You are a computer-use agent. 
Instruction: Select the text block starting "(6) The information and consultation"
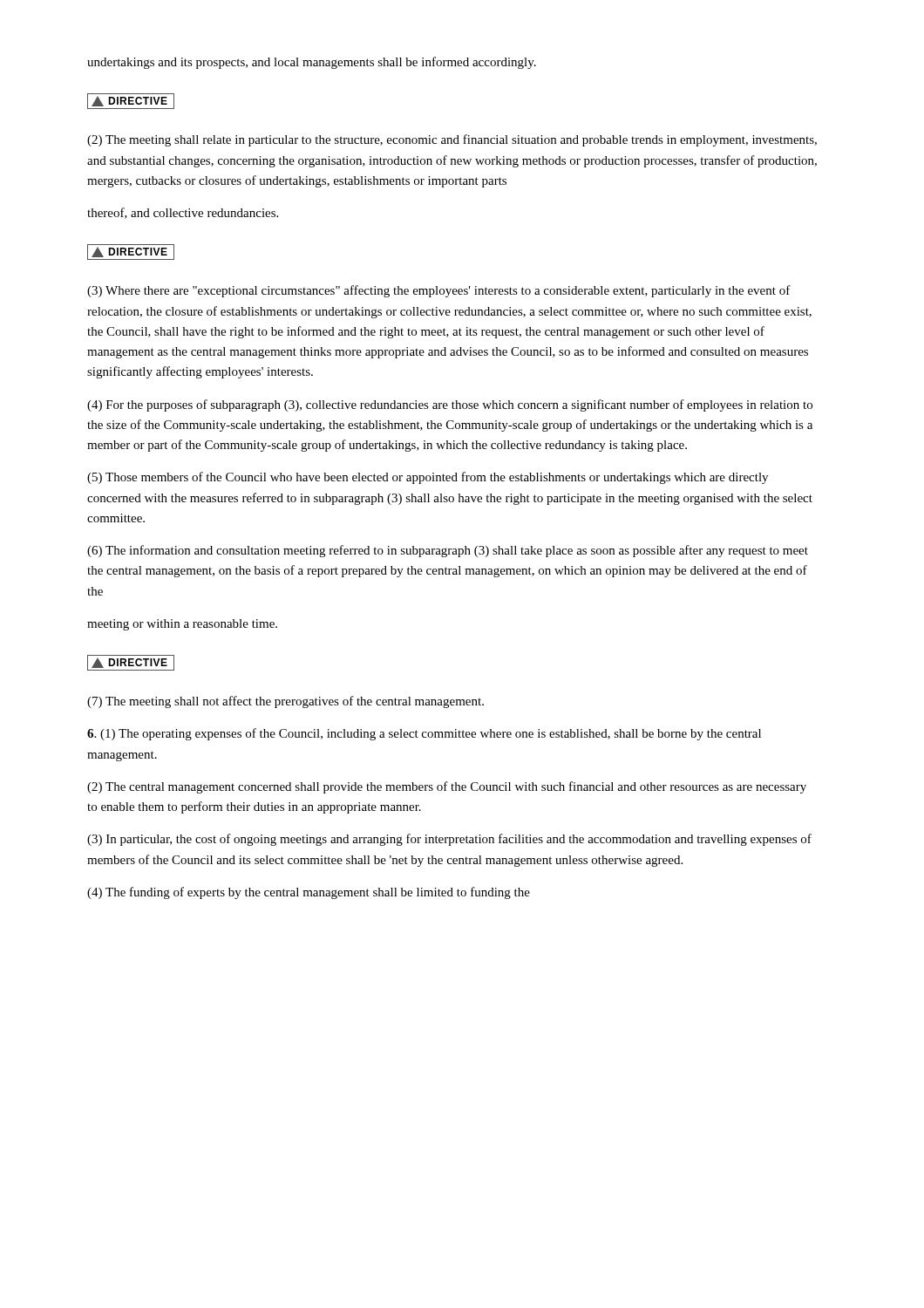(448, 570)
